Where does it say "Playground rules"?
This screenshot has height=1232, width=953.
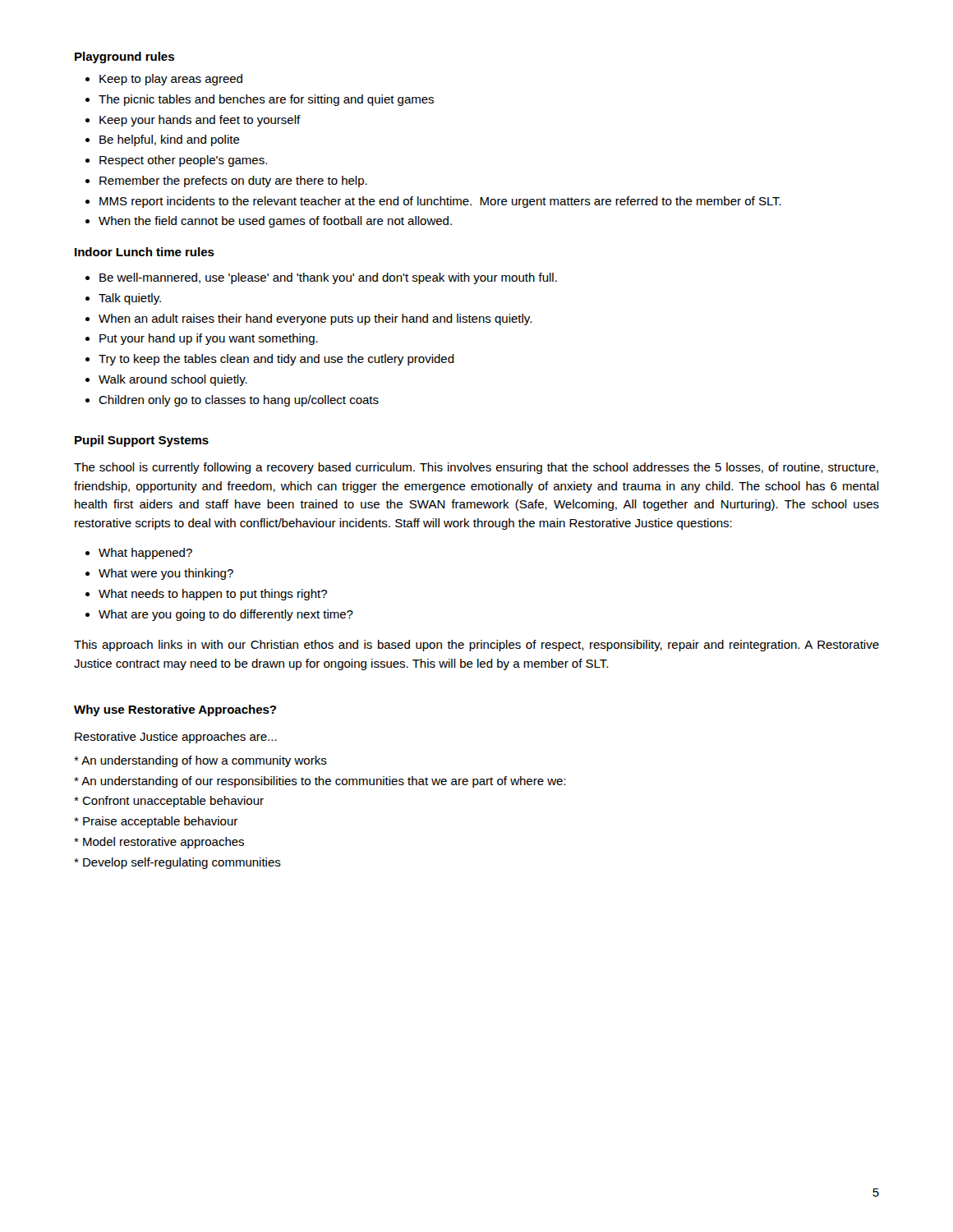(124, 56)
